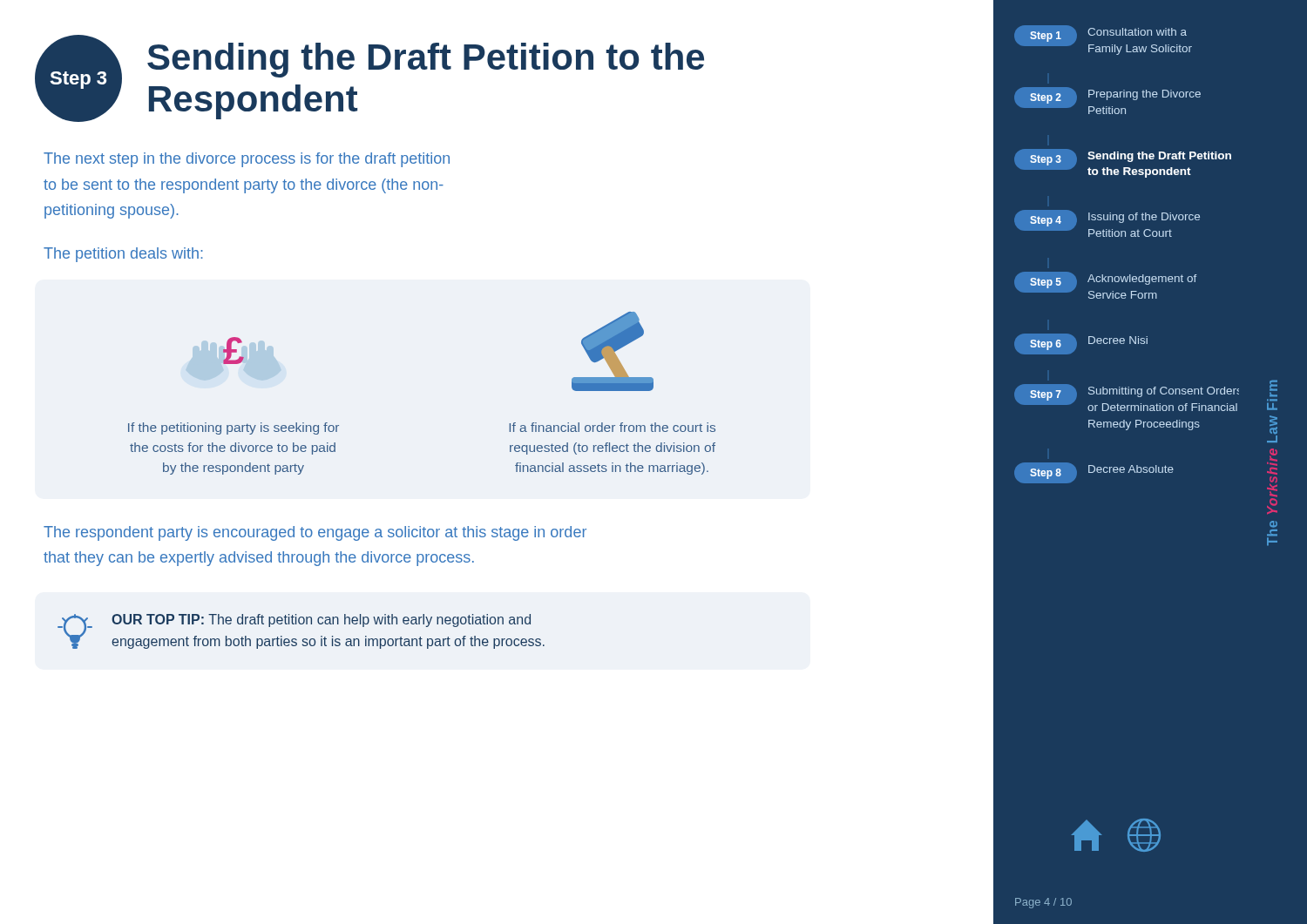The height and width of the screenshot is (924, 1307).
Task: Click where it says "Step 2 Preparing the DivorcePetition"
Action: [x=1108, y=102]
